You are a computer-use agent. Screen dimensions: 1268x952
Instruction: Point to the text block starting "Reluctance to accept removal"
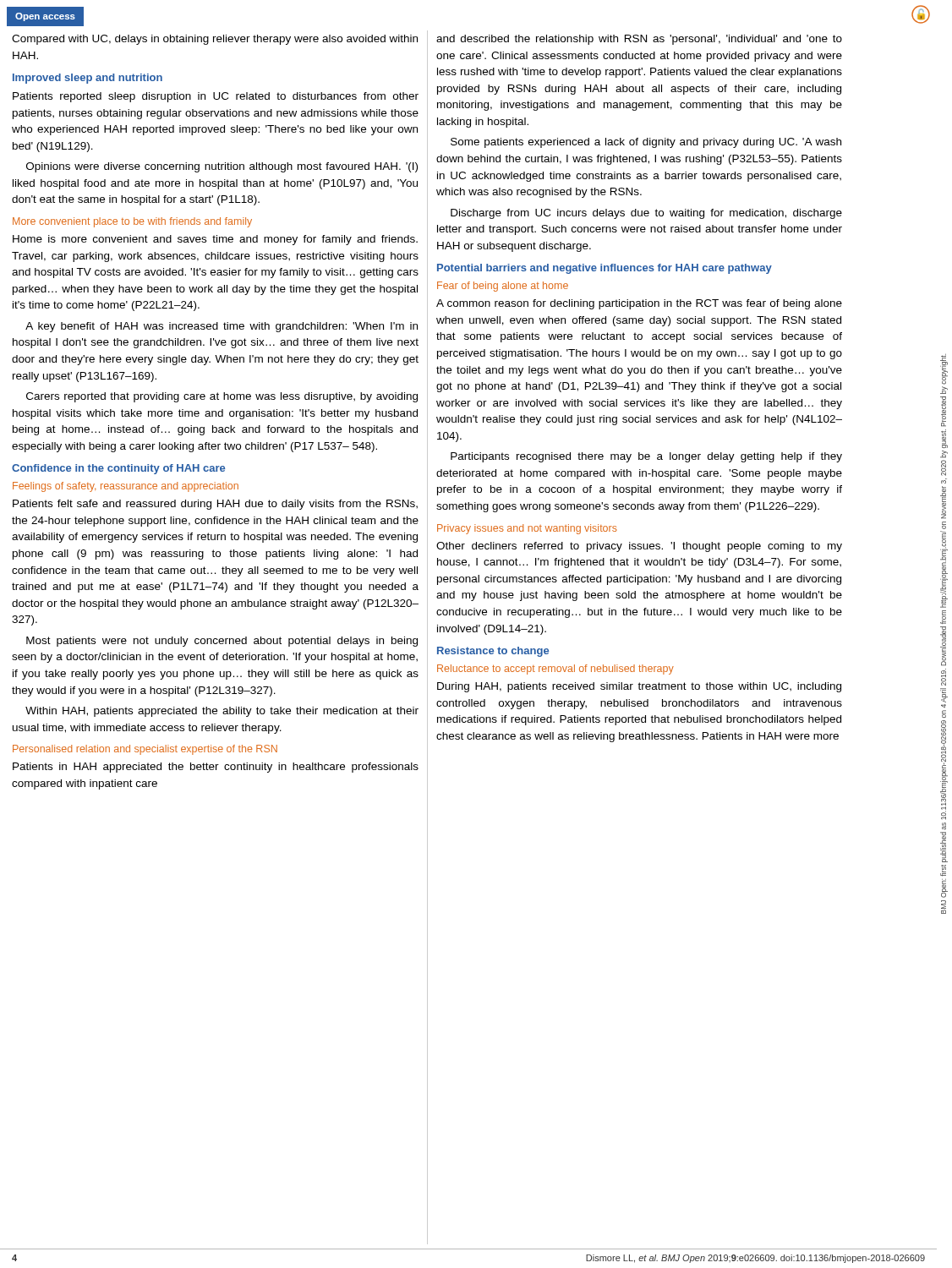(555, 669)
